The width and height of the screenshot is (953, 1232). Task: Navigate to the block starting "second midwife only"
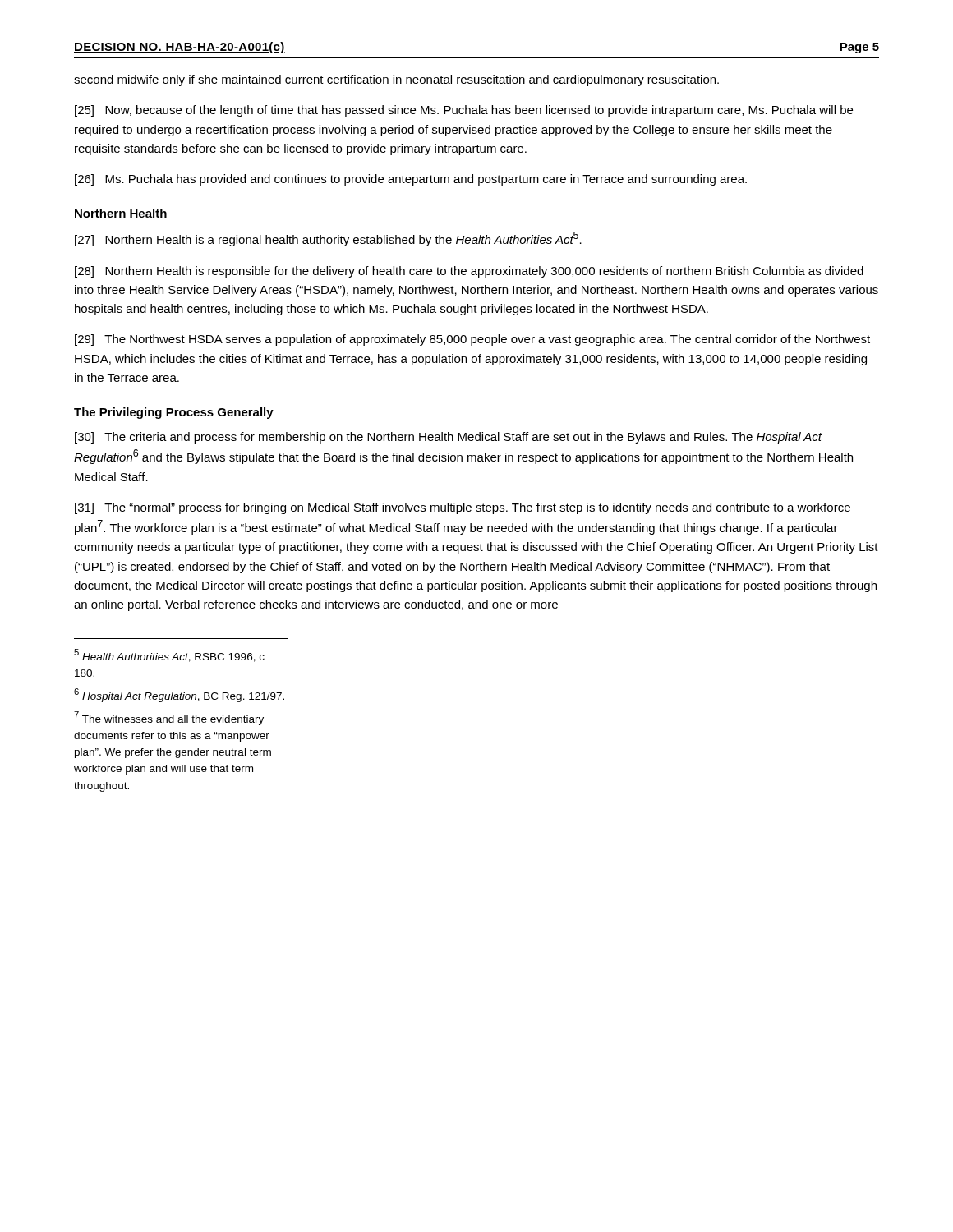coord(397,79)
